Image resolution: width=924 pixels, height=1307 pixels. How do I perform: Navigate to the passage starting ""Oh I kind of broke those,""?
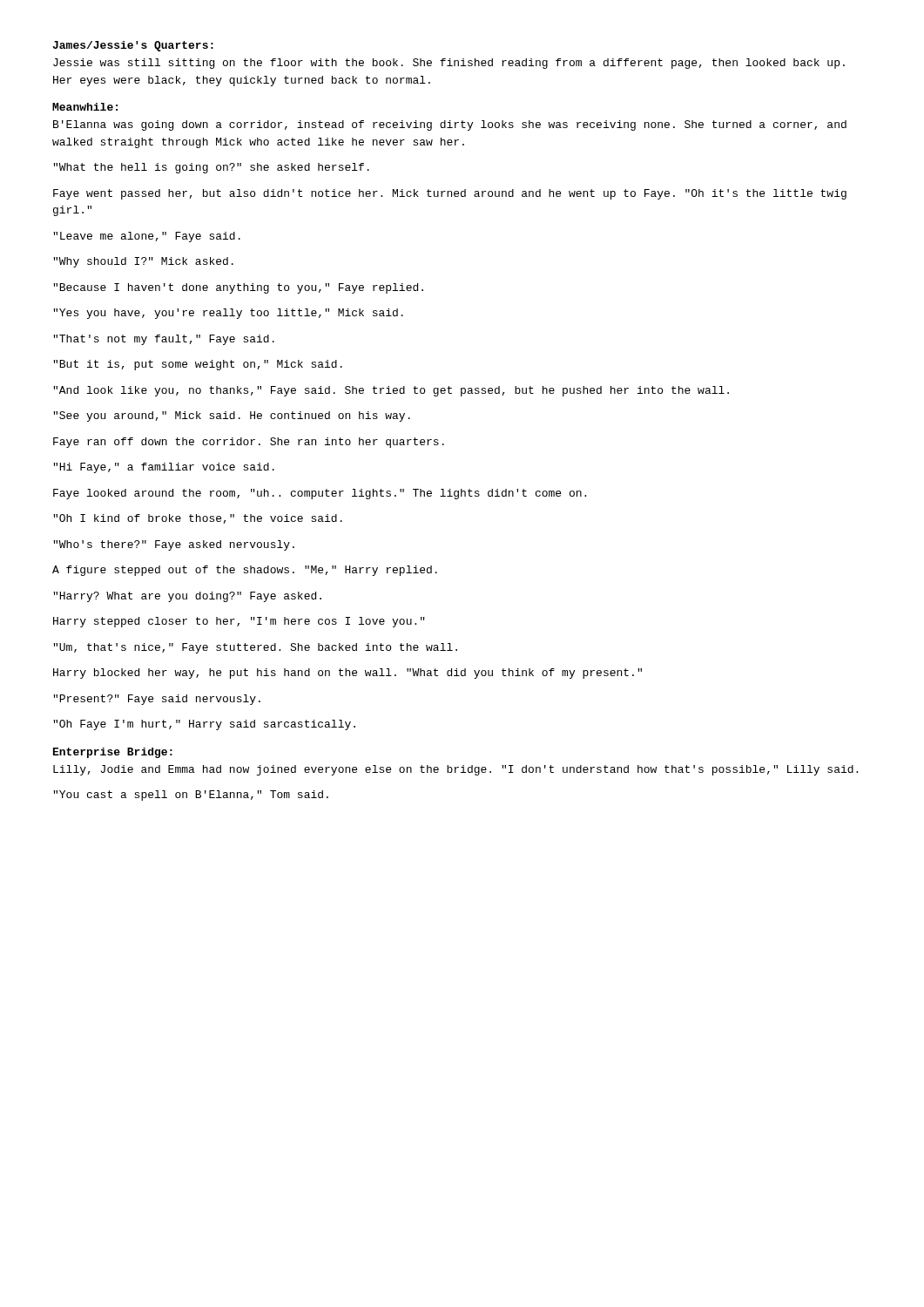coord(198,519)
